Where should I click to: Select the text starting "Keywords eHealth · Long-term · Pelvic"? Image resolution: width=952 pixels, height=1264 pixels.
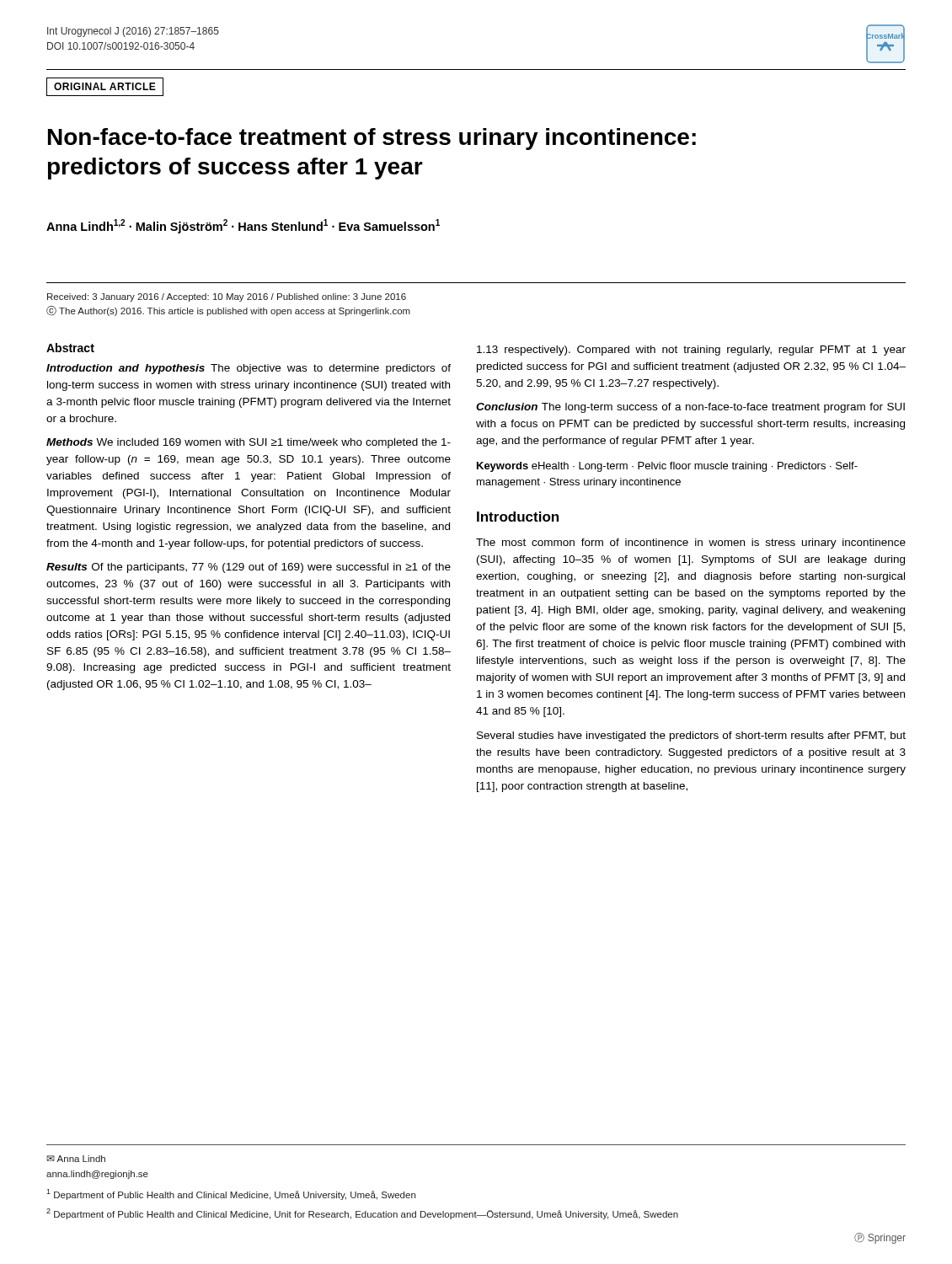pyautogui.click(x=667, y=474)
